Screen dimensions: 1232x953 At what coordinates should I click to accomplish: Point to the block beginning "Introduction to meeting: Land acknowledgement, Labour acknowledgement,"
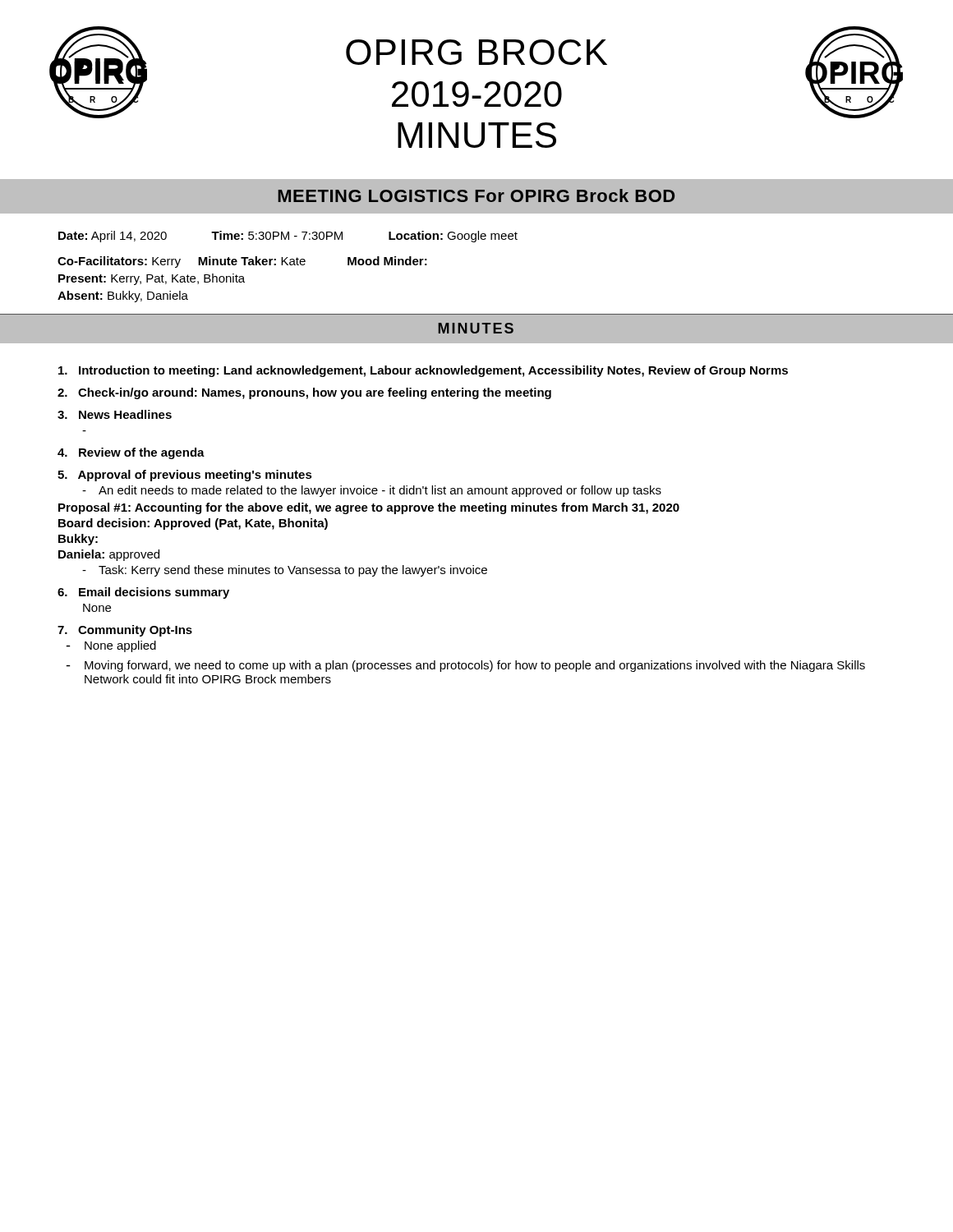[476, 370]
